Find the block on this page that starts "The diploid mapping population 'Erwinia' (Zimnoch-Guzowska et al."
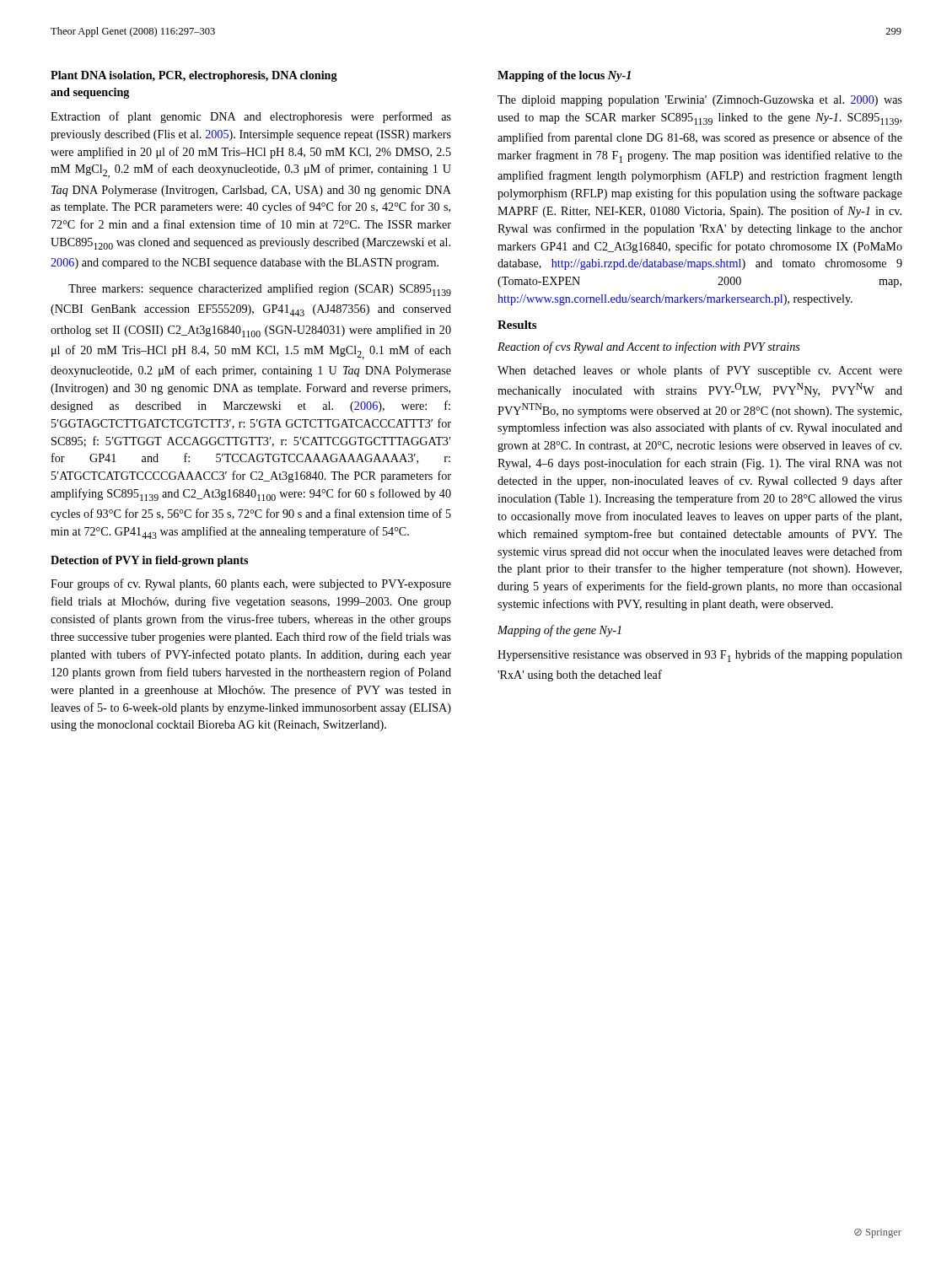This screenshot has height=1265, width=952. [700, 199]
